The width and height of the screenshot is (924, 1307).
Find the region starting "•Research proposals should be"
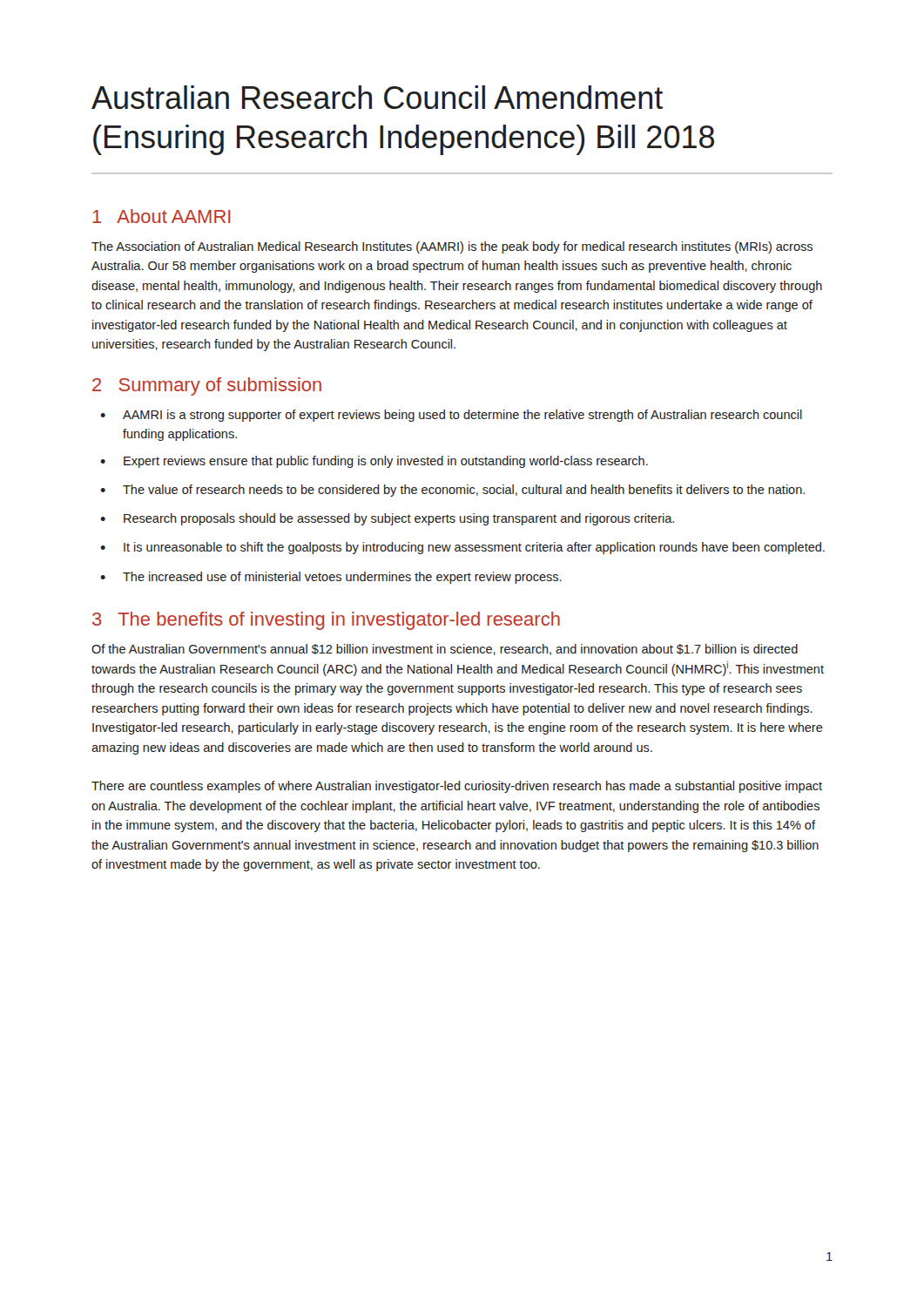pos(462,520)
